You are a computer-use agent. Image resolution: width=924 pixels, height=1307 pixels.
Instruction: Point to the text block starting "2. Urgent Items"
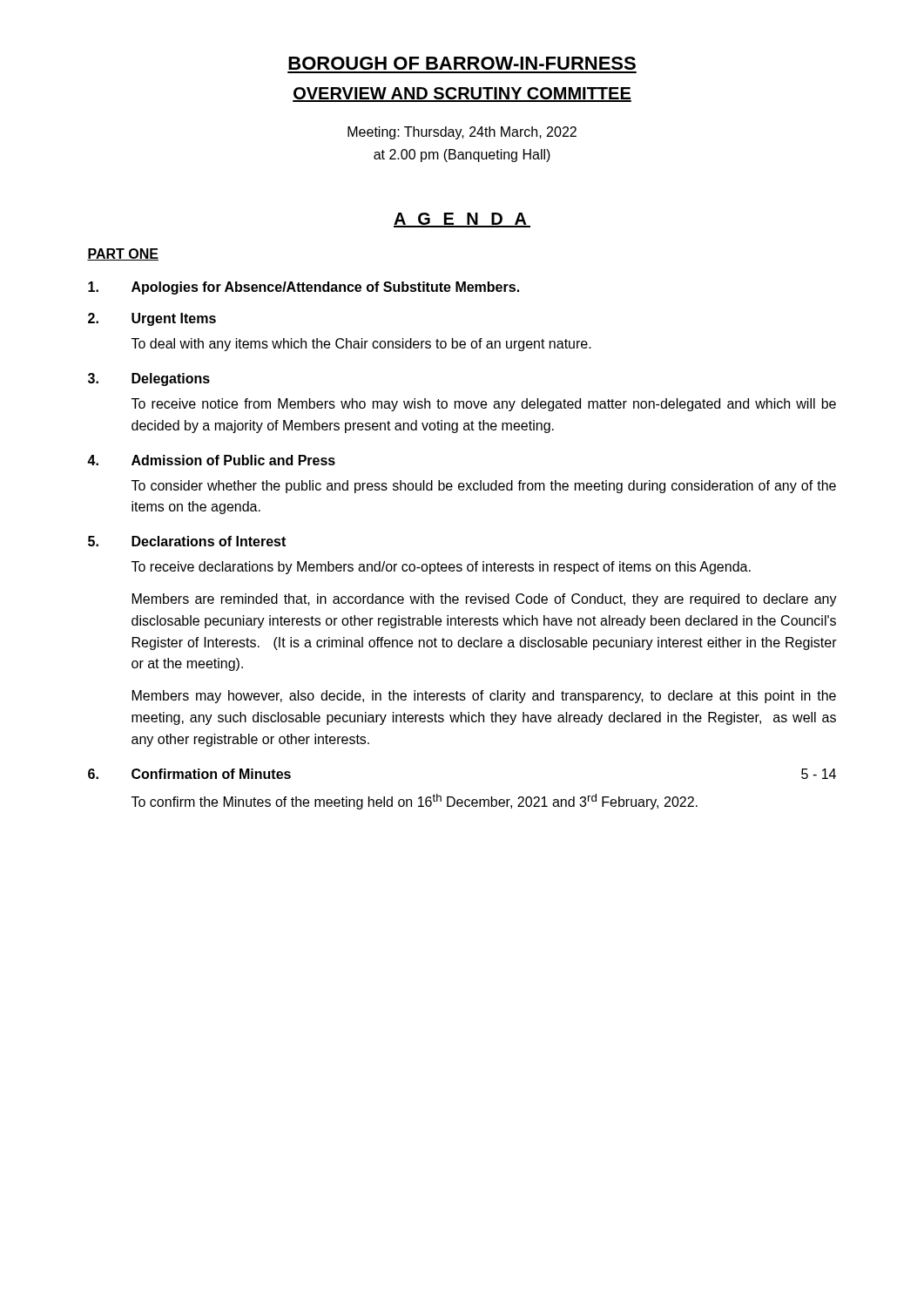click(152, 319)
